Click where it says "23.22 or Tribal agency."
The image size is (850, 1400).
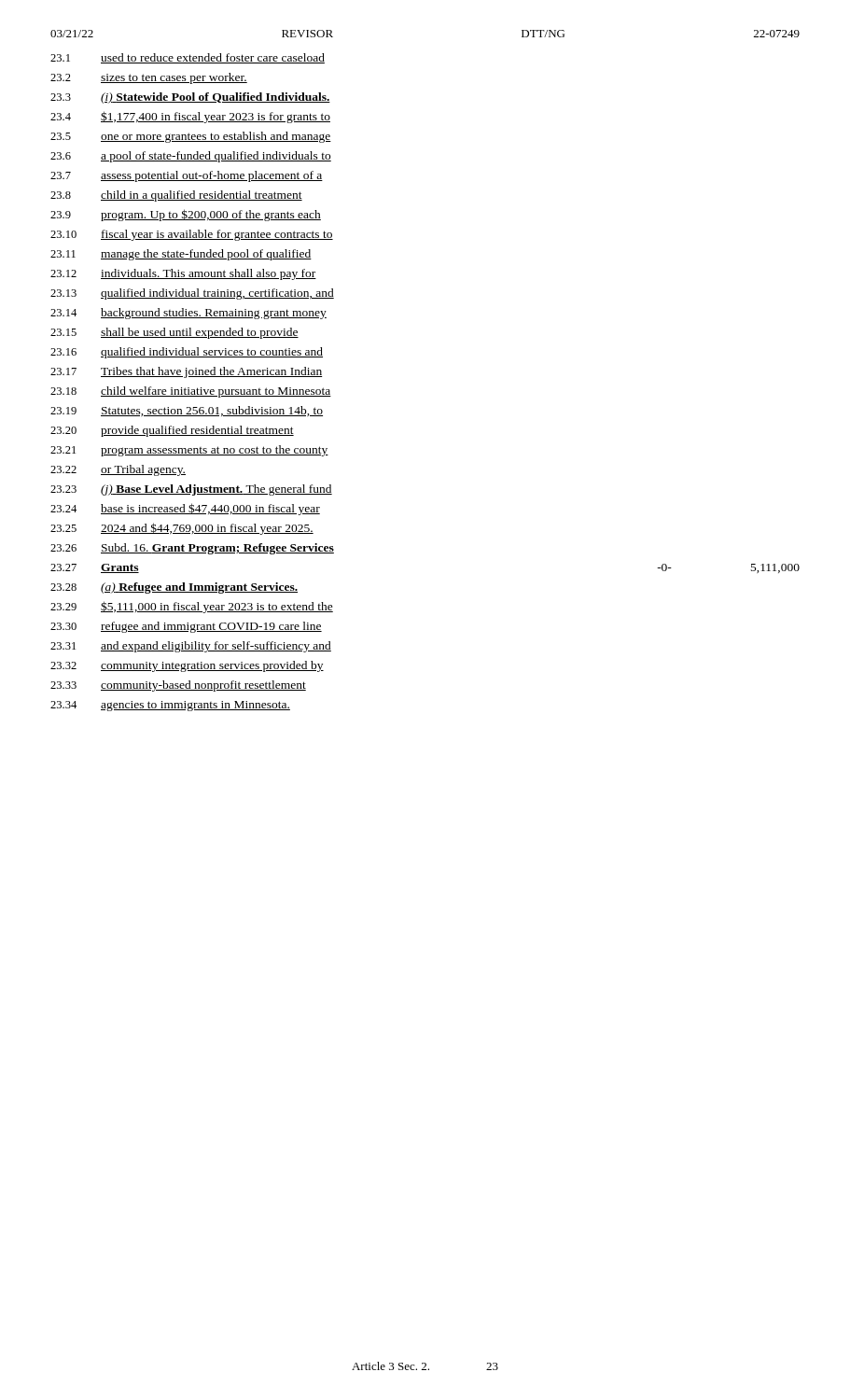point(118,470)
